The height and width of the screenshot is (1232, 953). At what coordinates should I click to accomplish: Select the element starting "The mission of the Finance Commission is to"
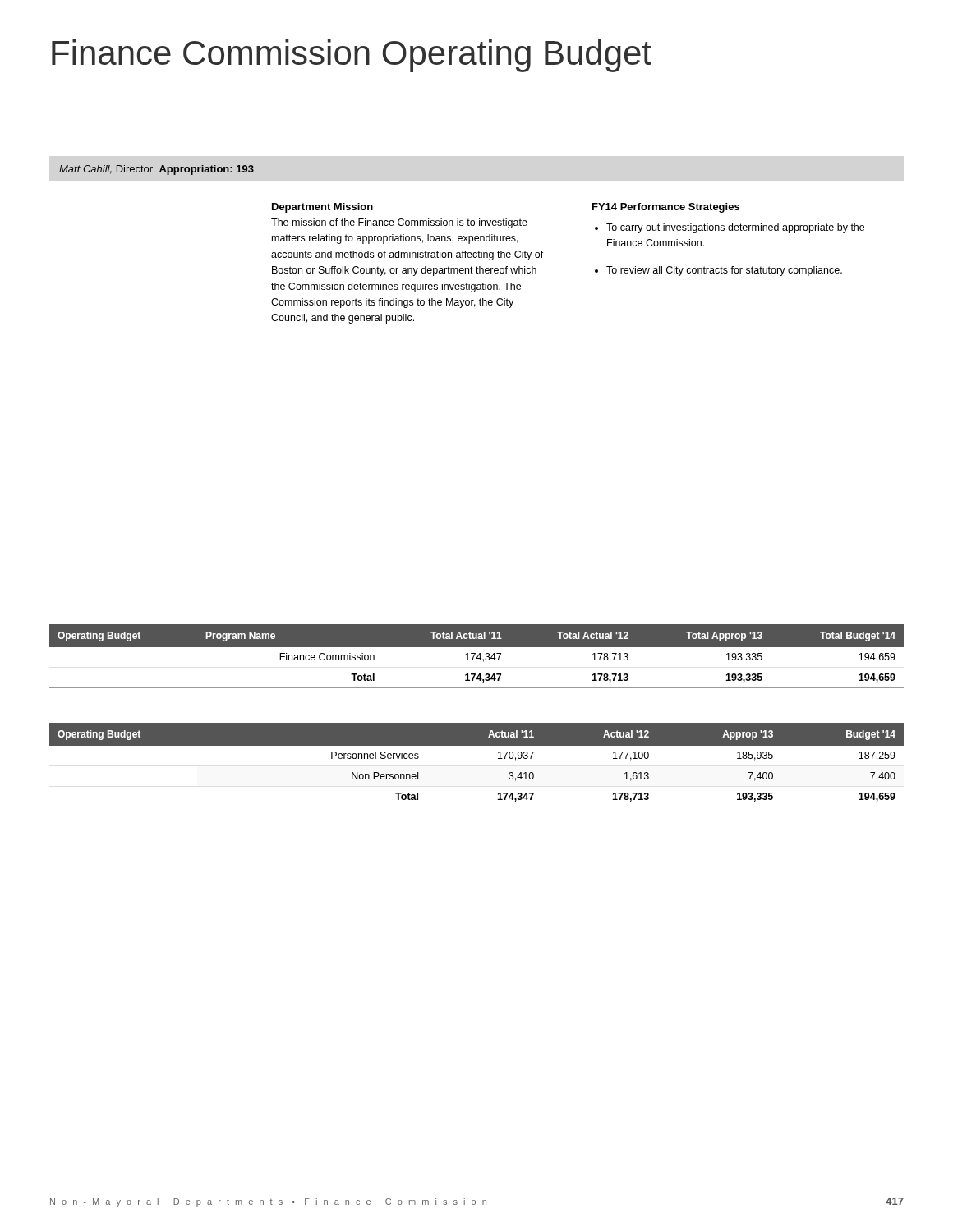coord(407,270)
